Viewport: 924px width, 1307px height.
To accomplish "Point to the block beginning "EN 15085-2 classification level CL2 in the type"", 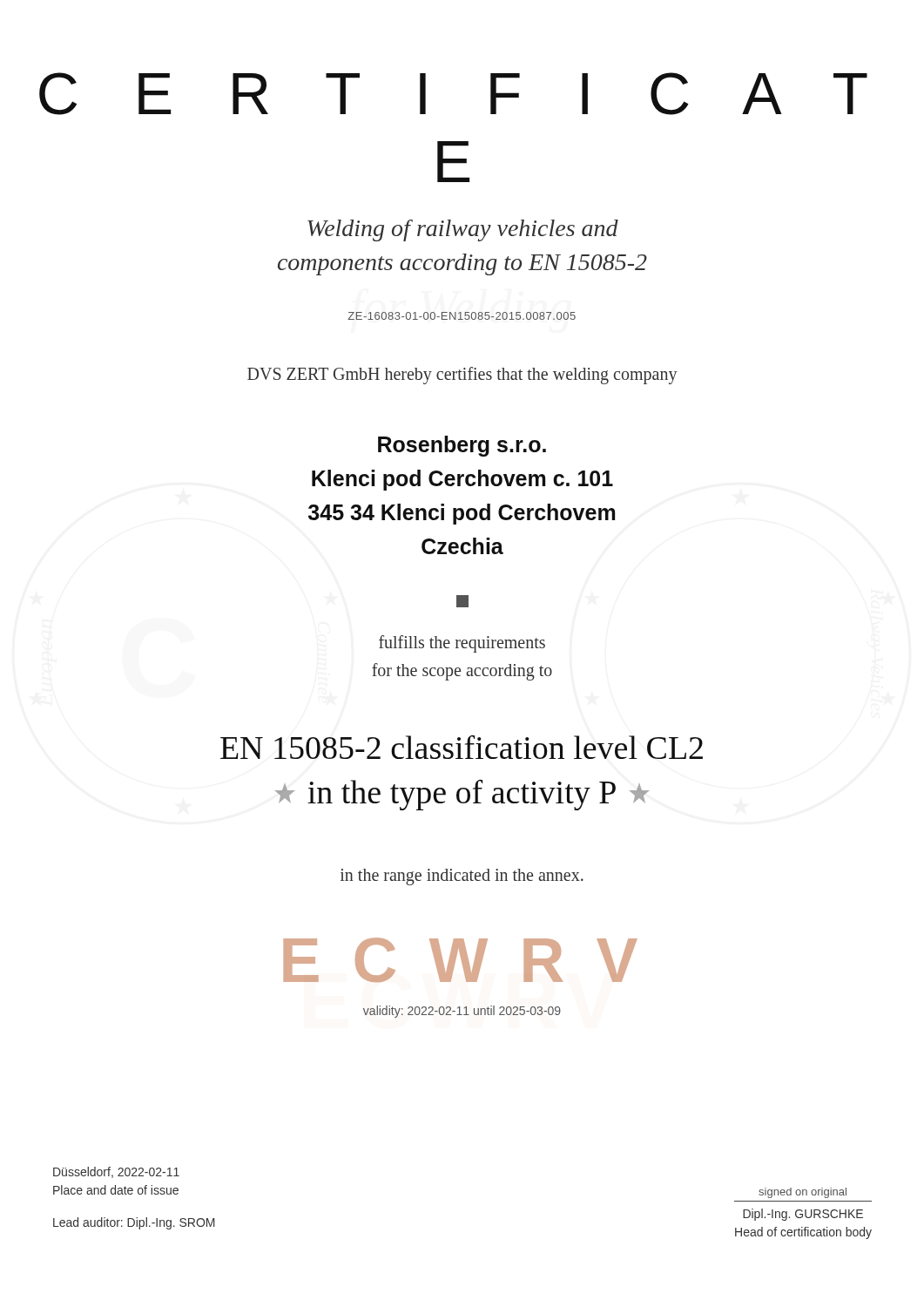I will coord(462,779).
